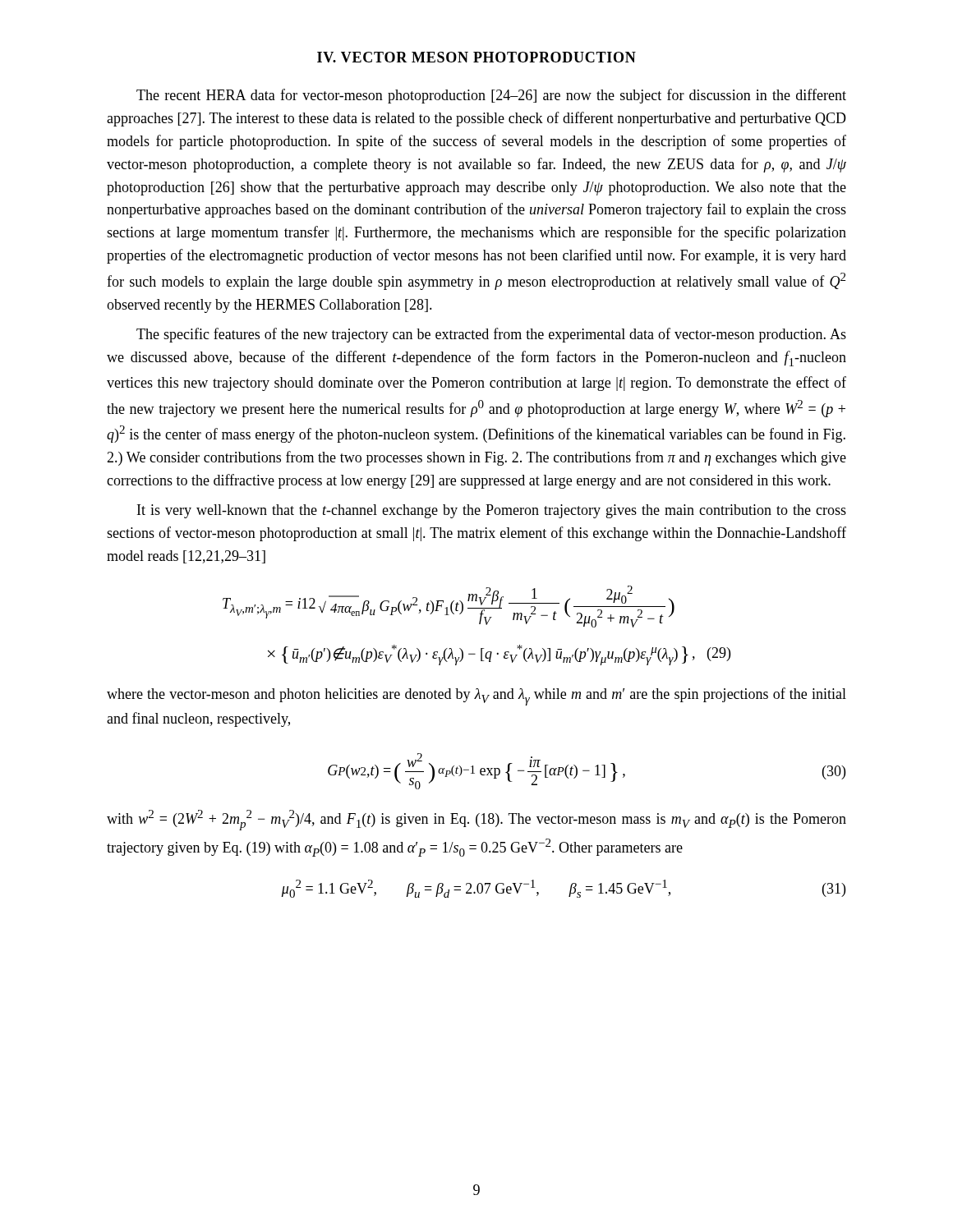Locate the text starting "The specific features of the new trajectory"

476,407
